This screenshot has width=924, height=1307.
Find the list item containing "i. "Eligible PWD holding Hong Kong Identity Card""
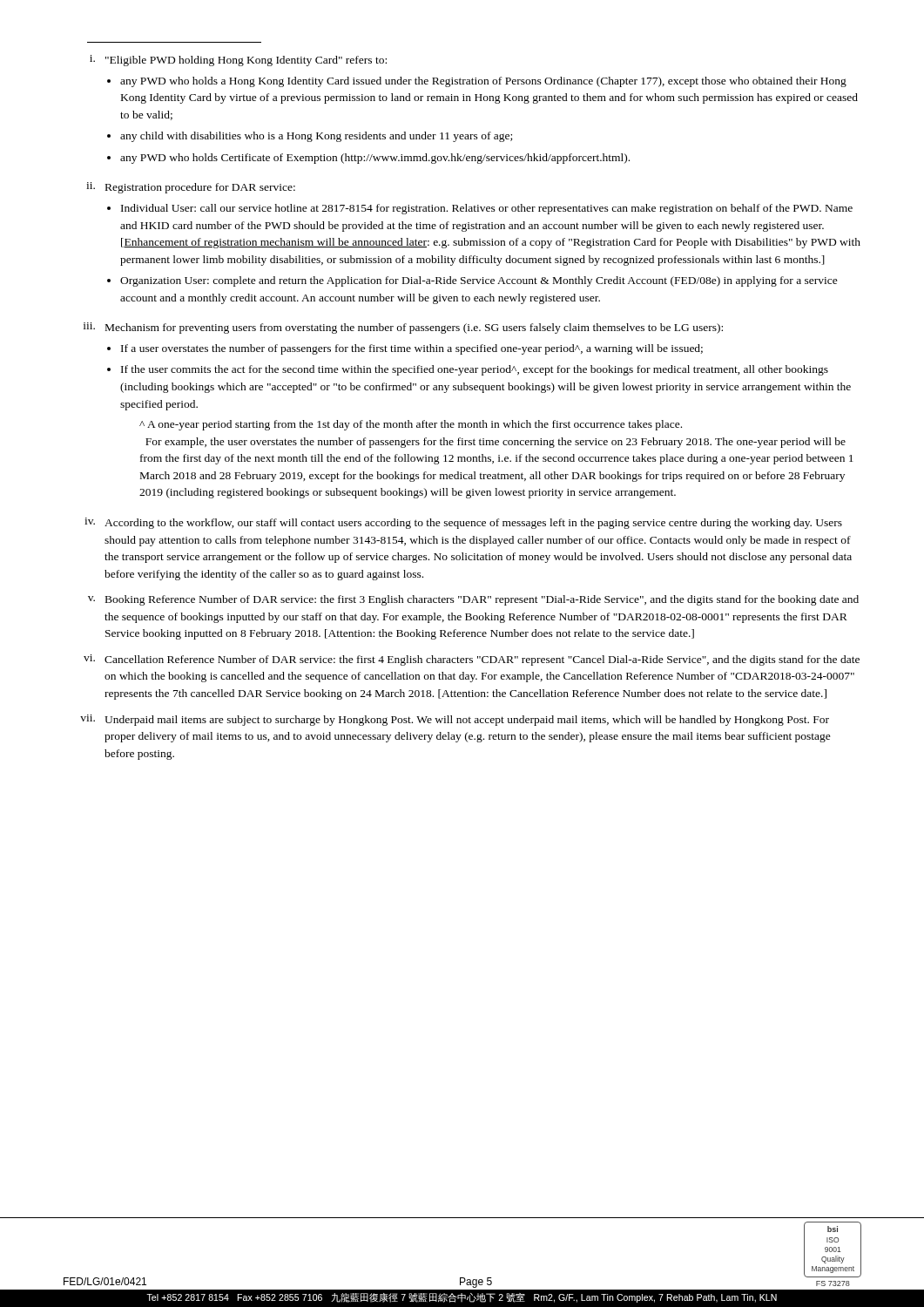pos(462,111)
